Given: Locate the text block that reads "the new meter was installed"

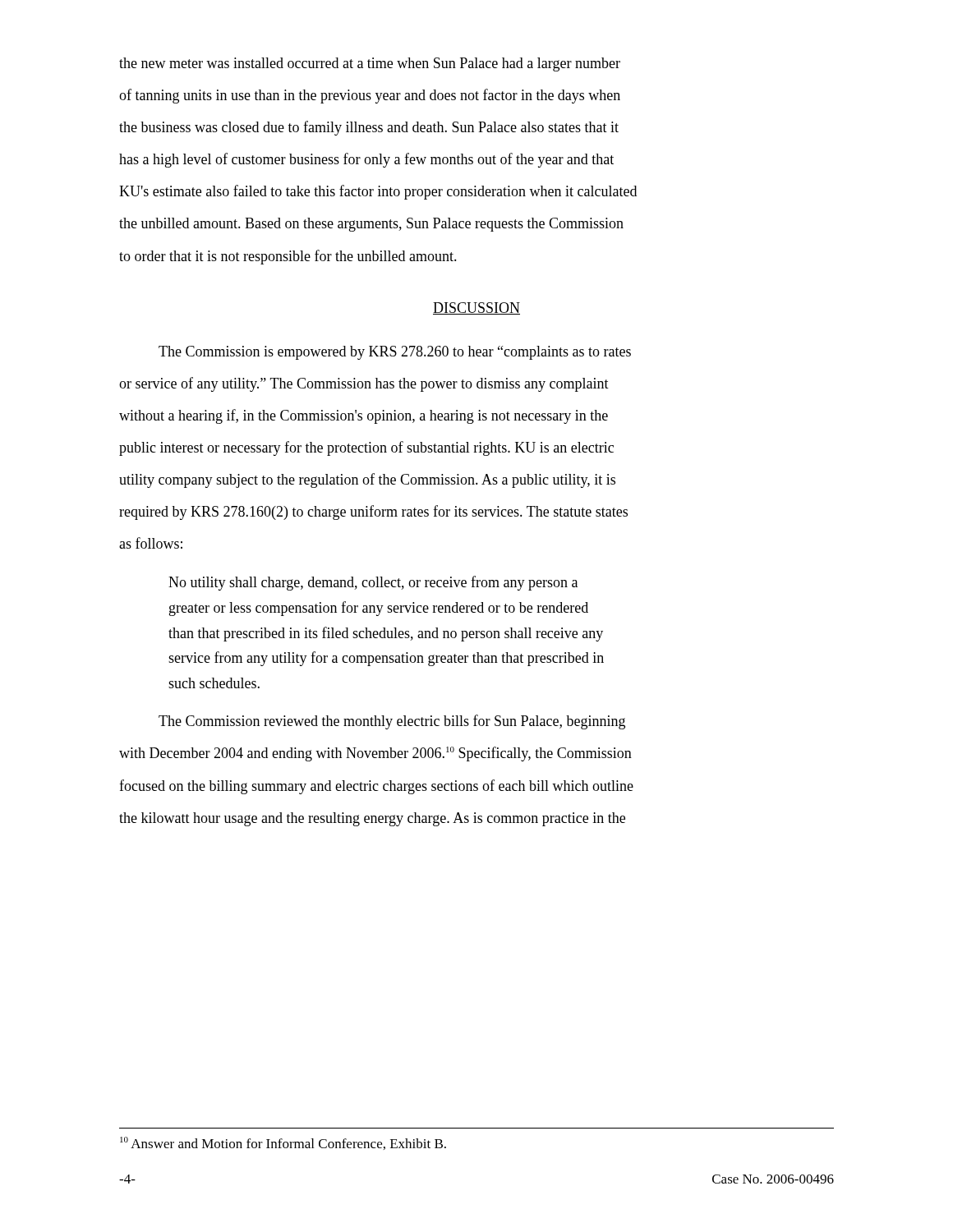Looking at the screenshot, I should coord(476,160).
